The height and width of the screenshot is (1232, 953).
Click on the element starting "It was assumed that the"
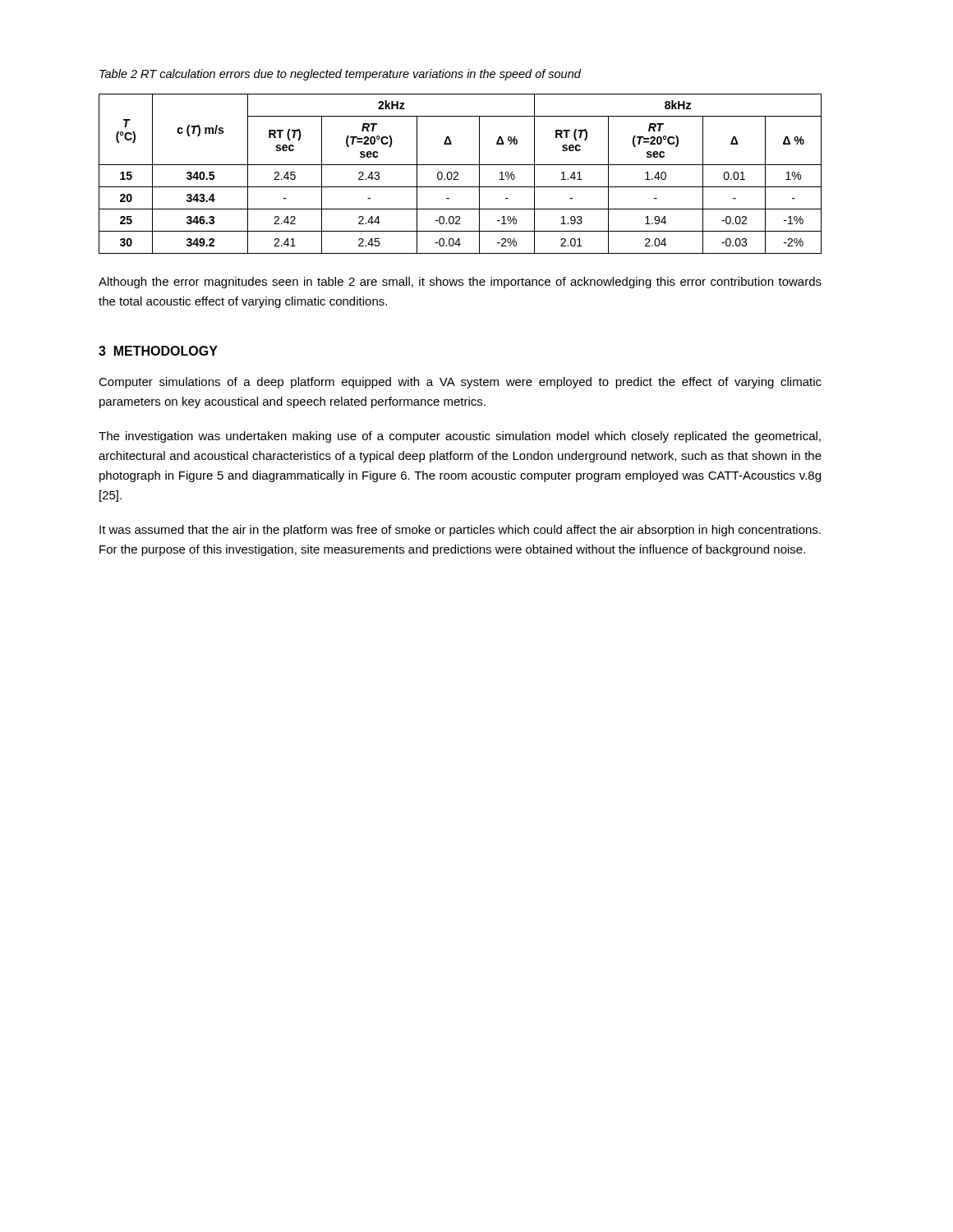pyautogui.click(x=460, y=539)
